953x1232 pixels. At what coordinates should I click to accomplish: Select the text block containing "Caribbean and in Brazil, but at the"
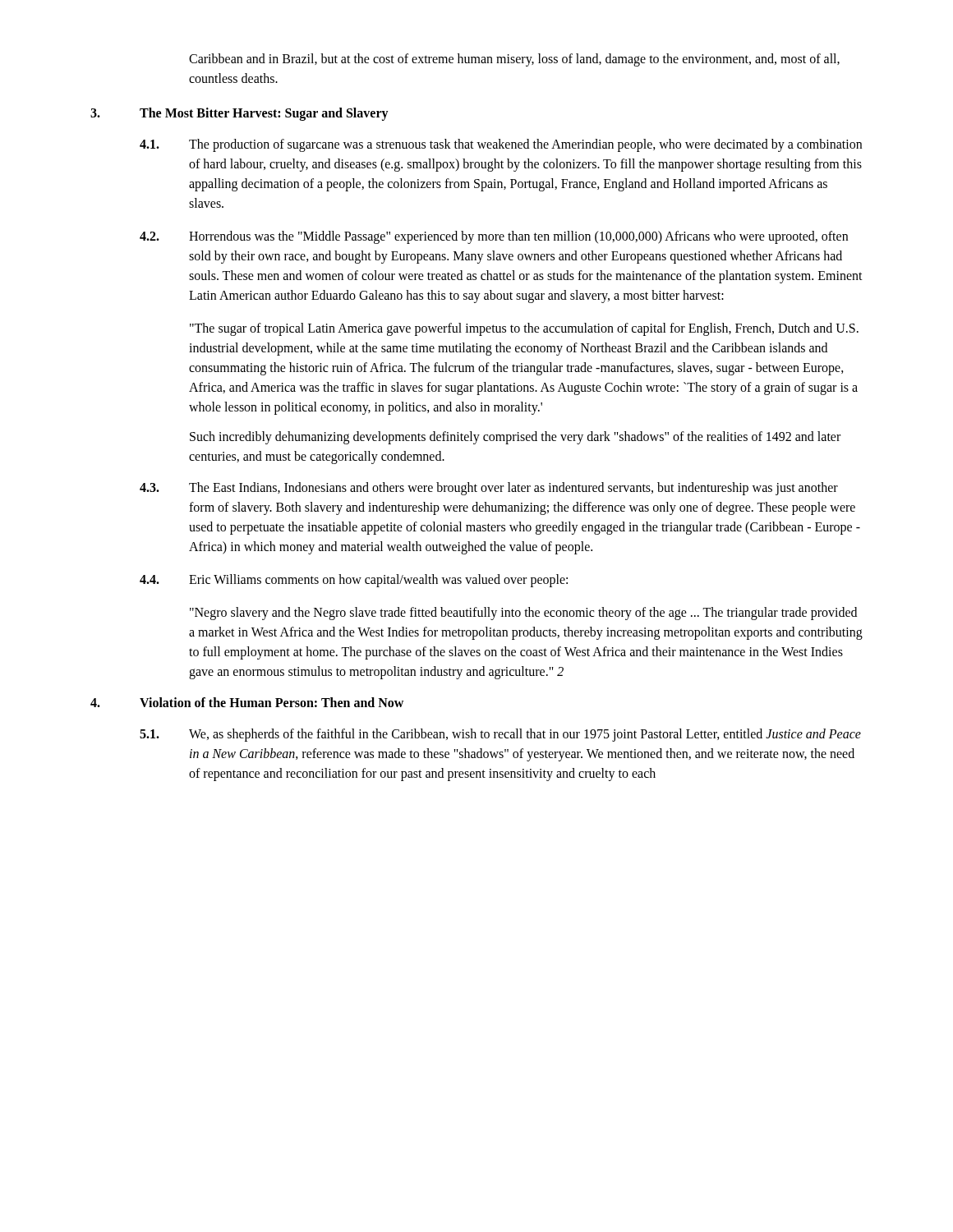click(515, 69)
